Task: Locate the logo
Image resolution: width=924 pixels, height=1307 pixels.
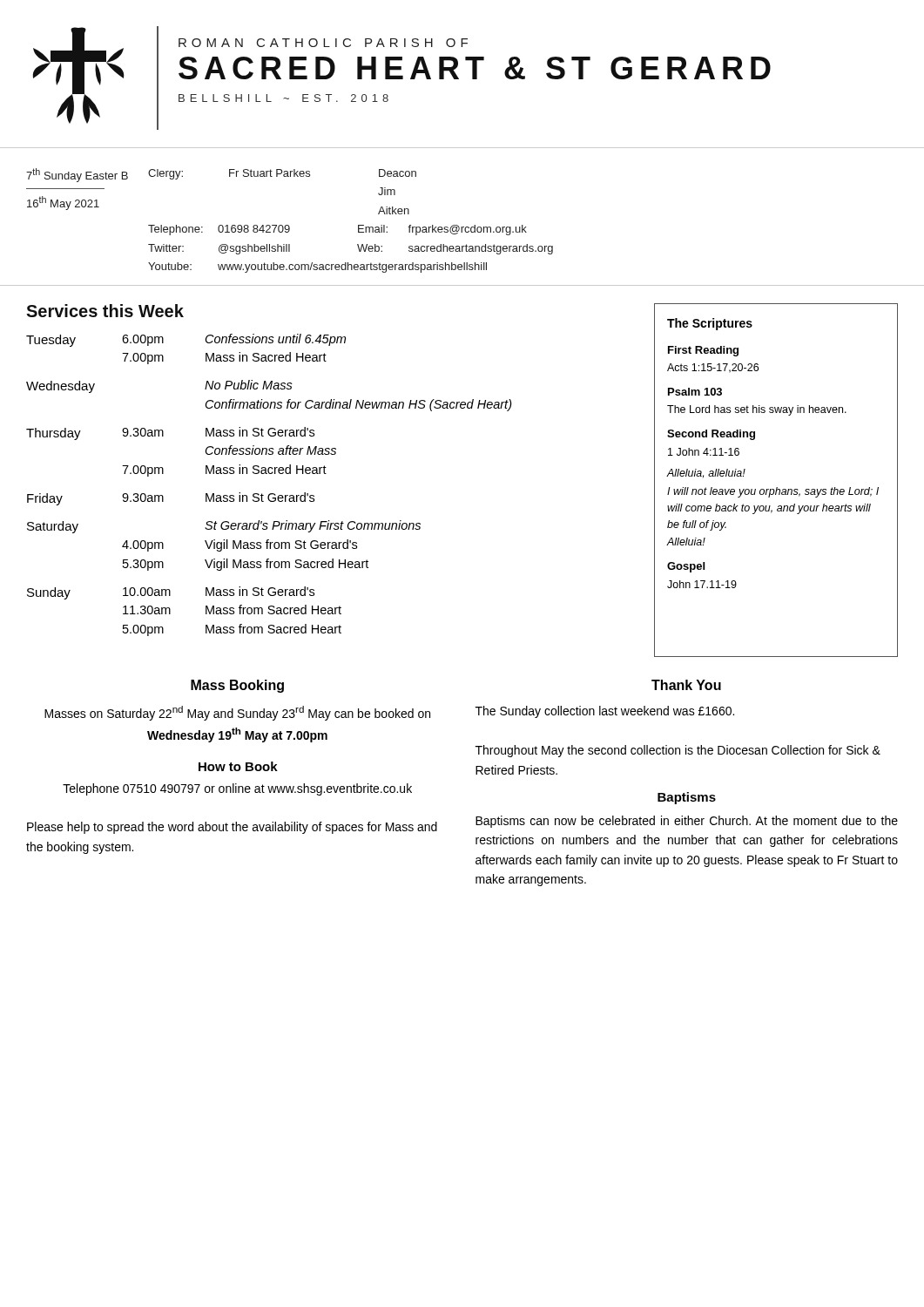Action: coord(83,78)
